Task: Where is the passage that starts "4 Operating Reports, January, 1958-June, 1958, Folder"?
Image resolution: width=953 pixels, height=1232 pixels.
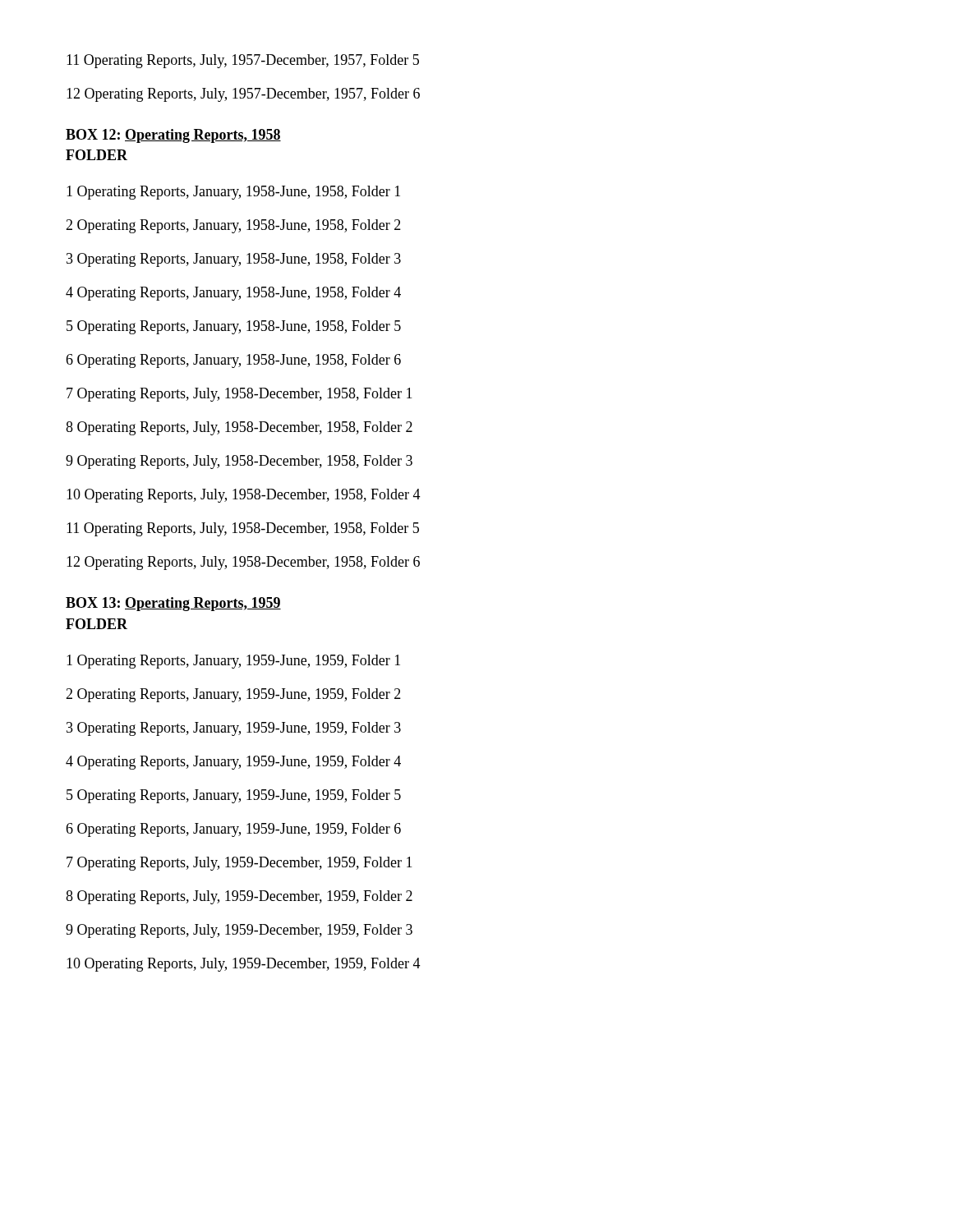Action: point(233,293)
